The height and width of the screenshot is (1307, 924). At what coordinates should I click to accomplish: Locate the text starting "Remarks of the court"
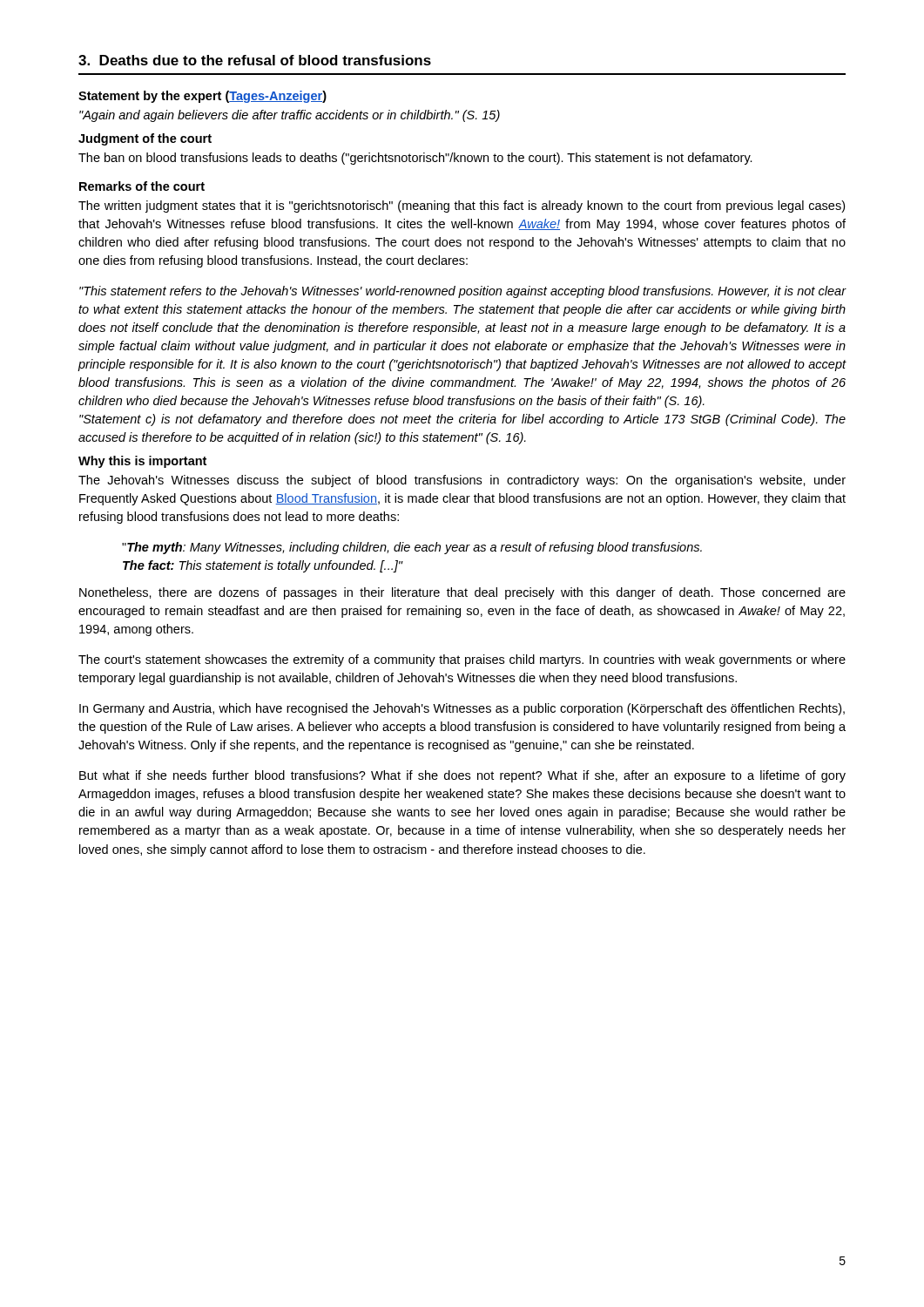tap(142, 186)
